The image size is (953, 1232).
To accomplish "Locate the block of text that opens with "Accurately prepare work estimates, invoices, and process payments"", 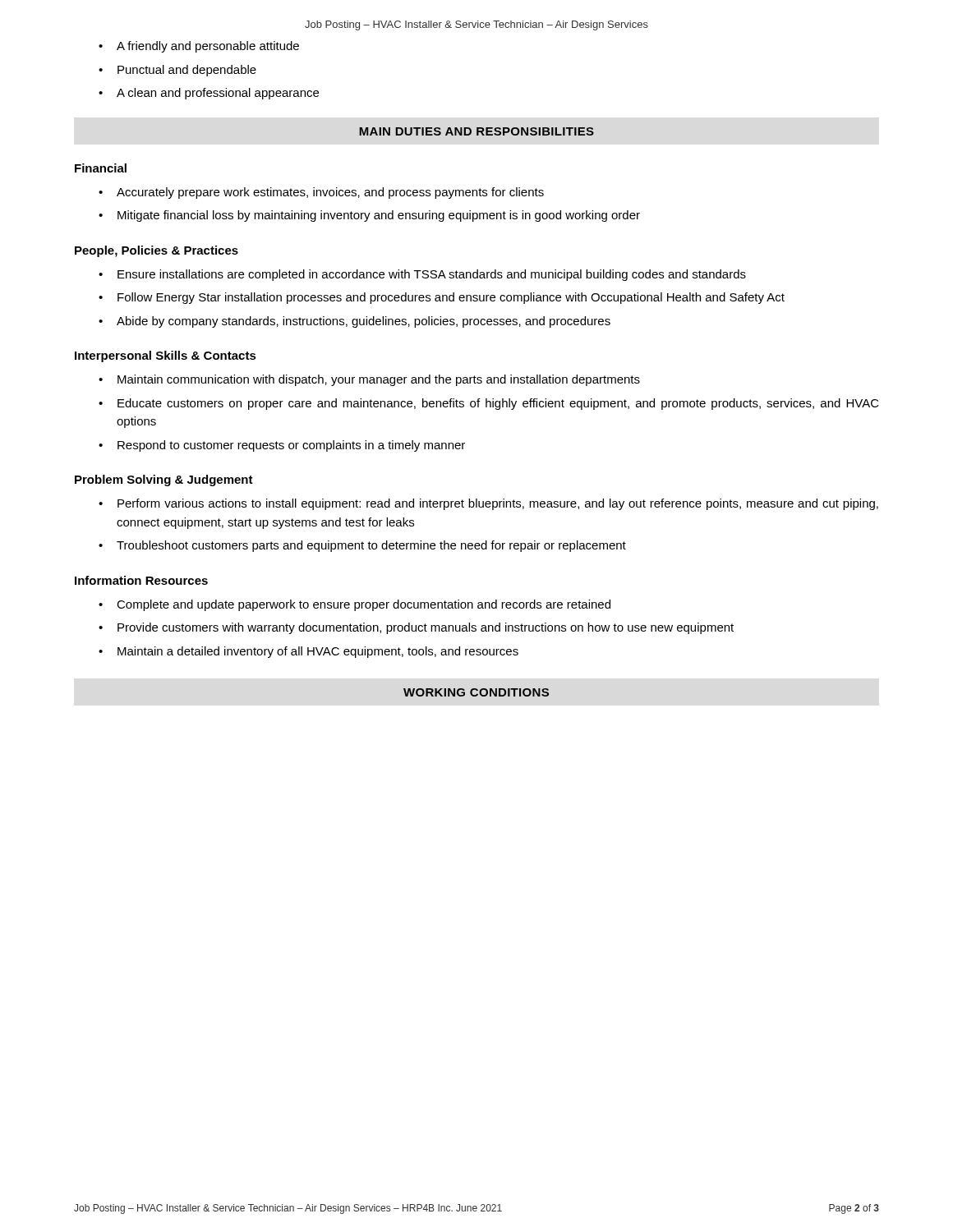I will pyautogui.click(x=330, y=191).
